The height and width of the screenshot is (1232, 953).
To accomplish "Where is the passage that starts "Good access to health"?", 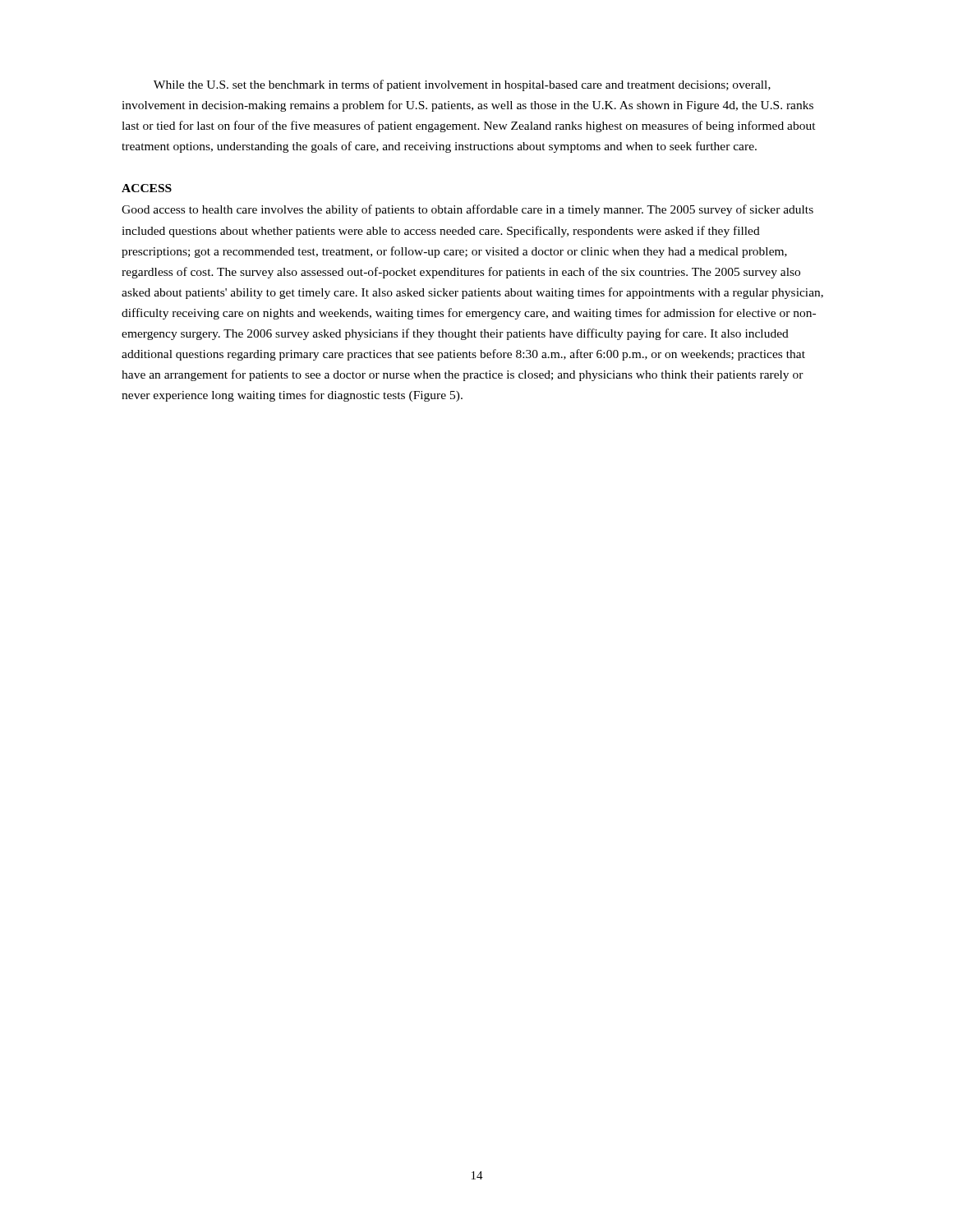I will point(476,302).
